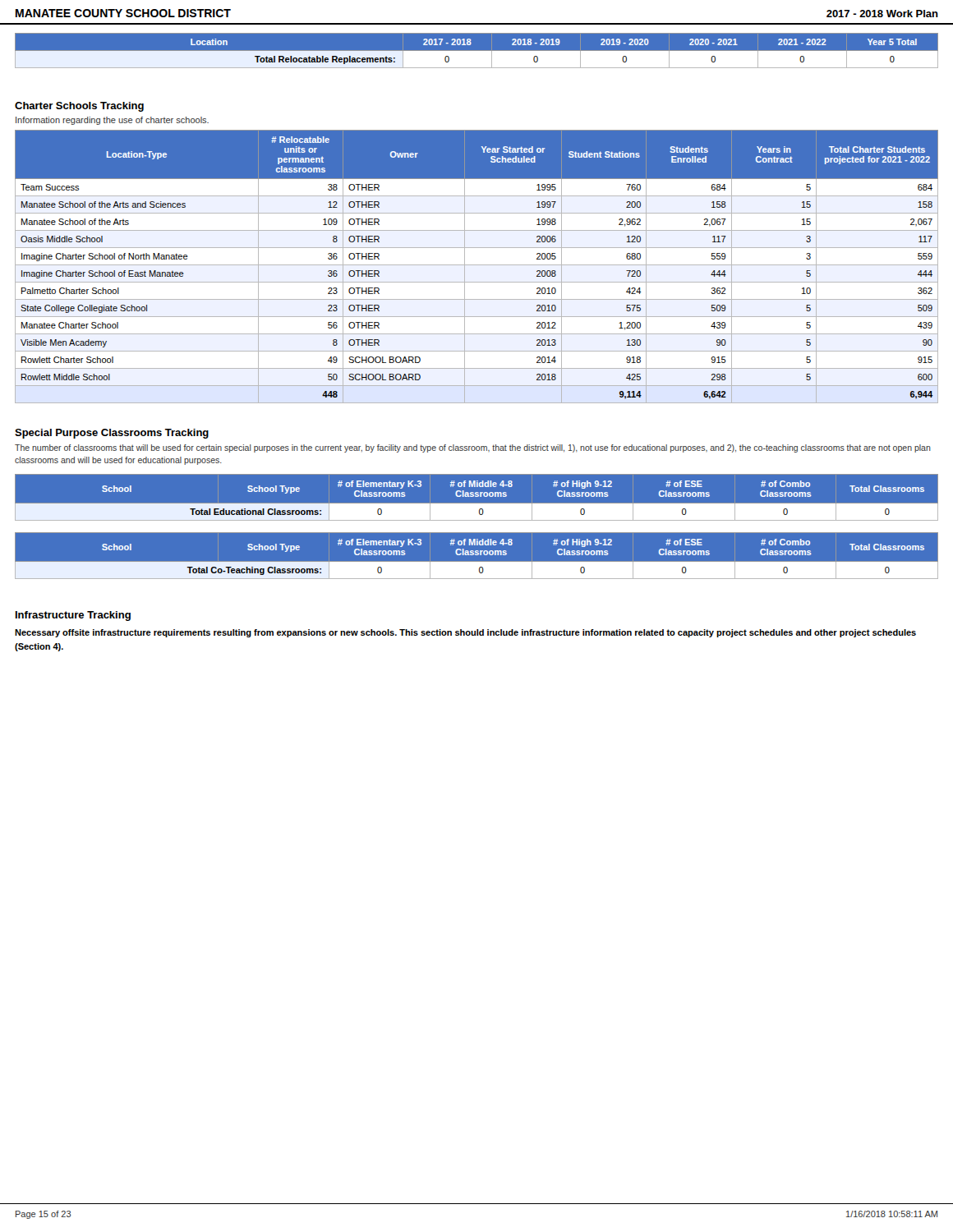Locate the passage starting "Charter Schools Tracking"

pos(79,106)
